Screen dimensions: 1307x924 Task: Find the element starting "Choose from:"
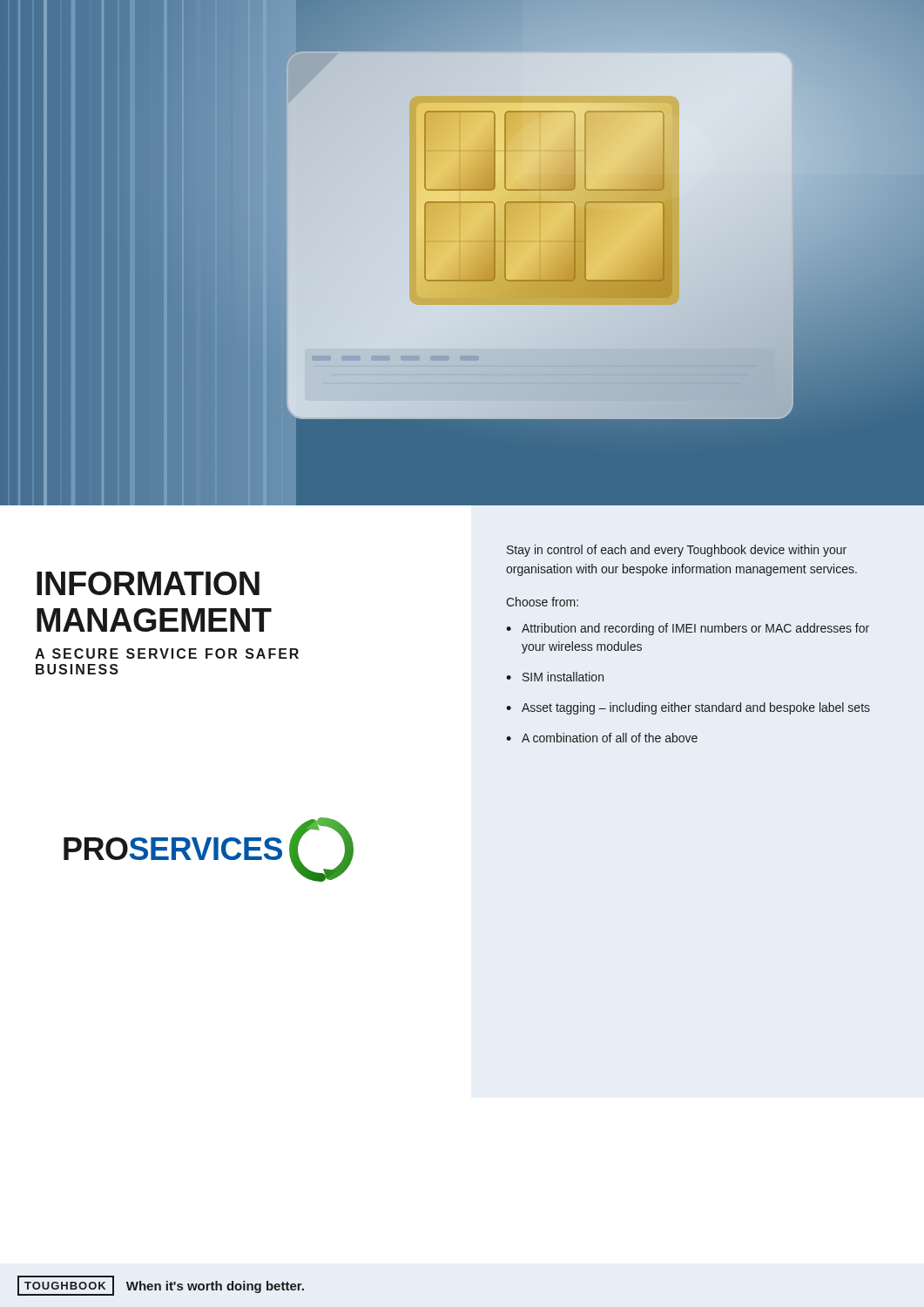(542, 602)
